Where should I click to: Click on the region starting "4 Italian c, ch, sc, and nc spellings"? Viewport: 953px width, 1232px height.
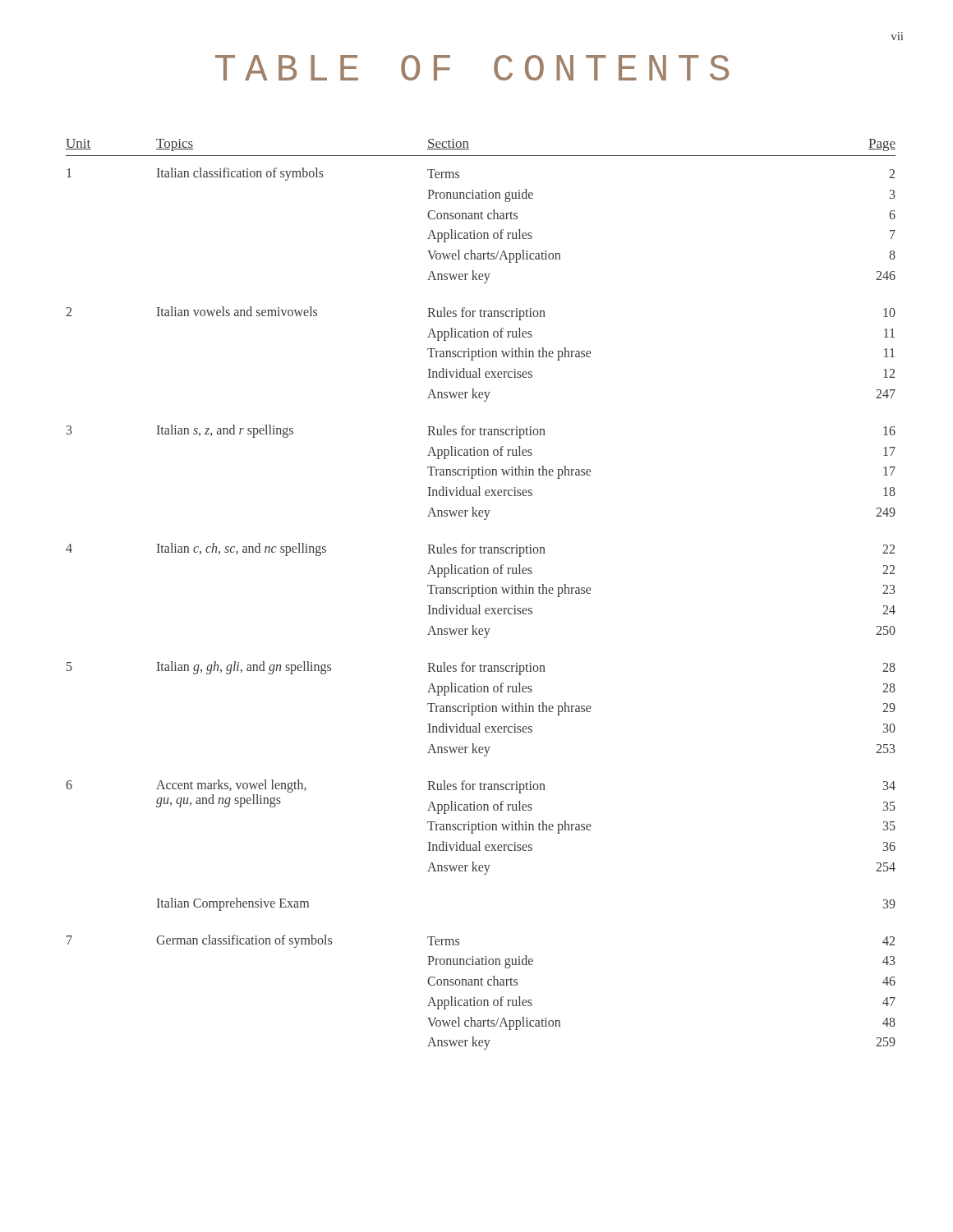pyautogui.click(x=481, y=590)
